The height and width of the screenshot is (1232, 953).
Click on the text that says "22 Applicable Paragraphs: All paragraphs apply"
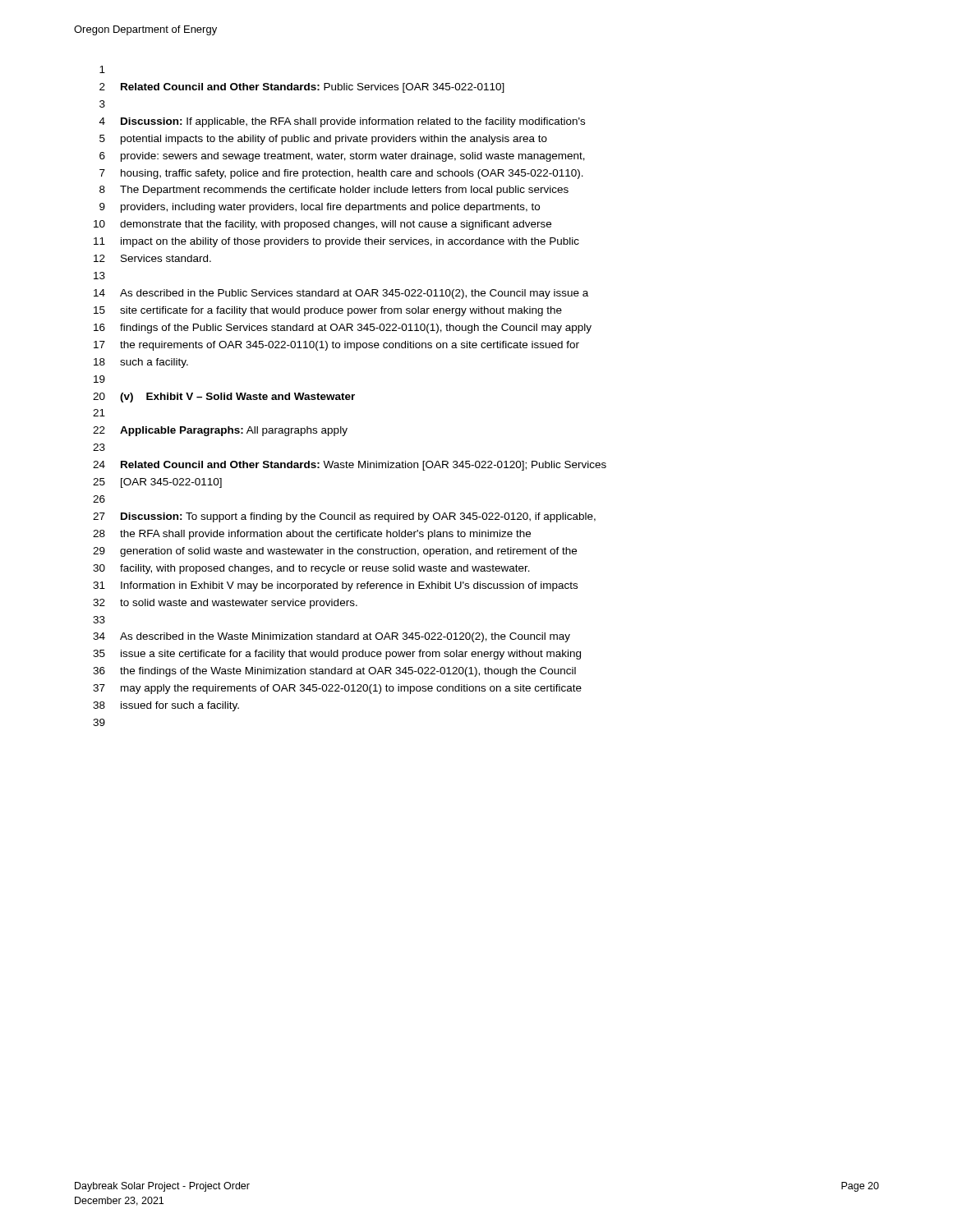[x=220, y=431]
